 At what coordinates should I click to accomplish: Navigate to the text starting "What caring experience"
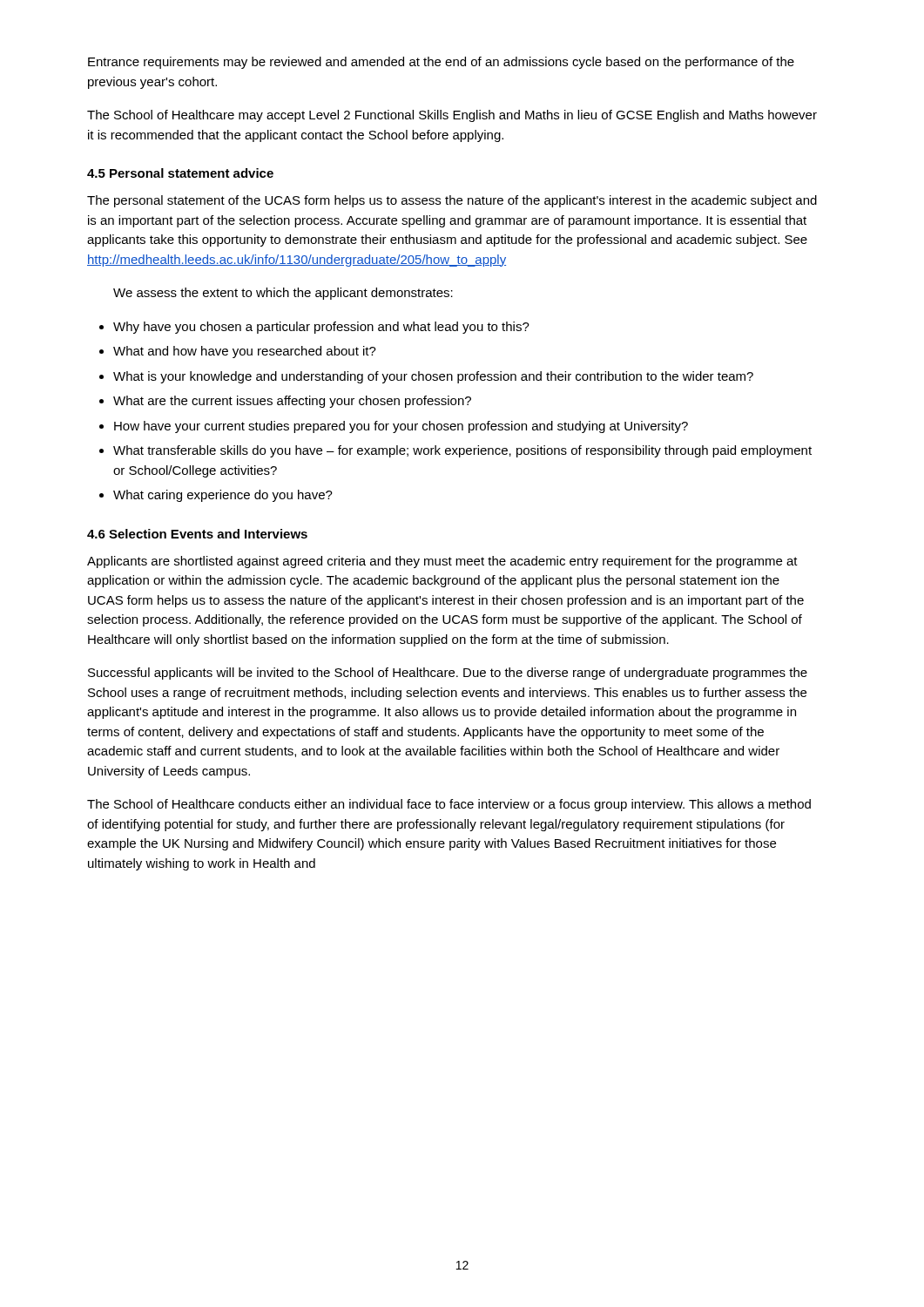[223, 495]
